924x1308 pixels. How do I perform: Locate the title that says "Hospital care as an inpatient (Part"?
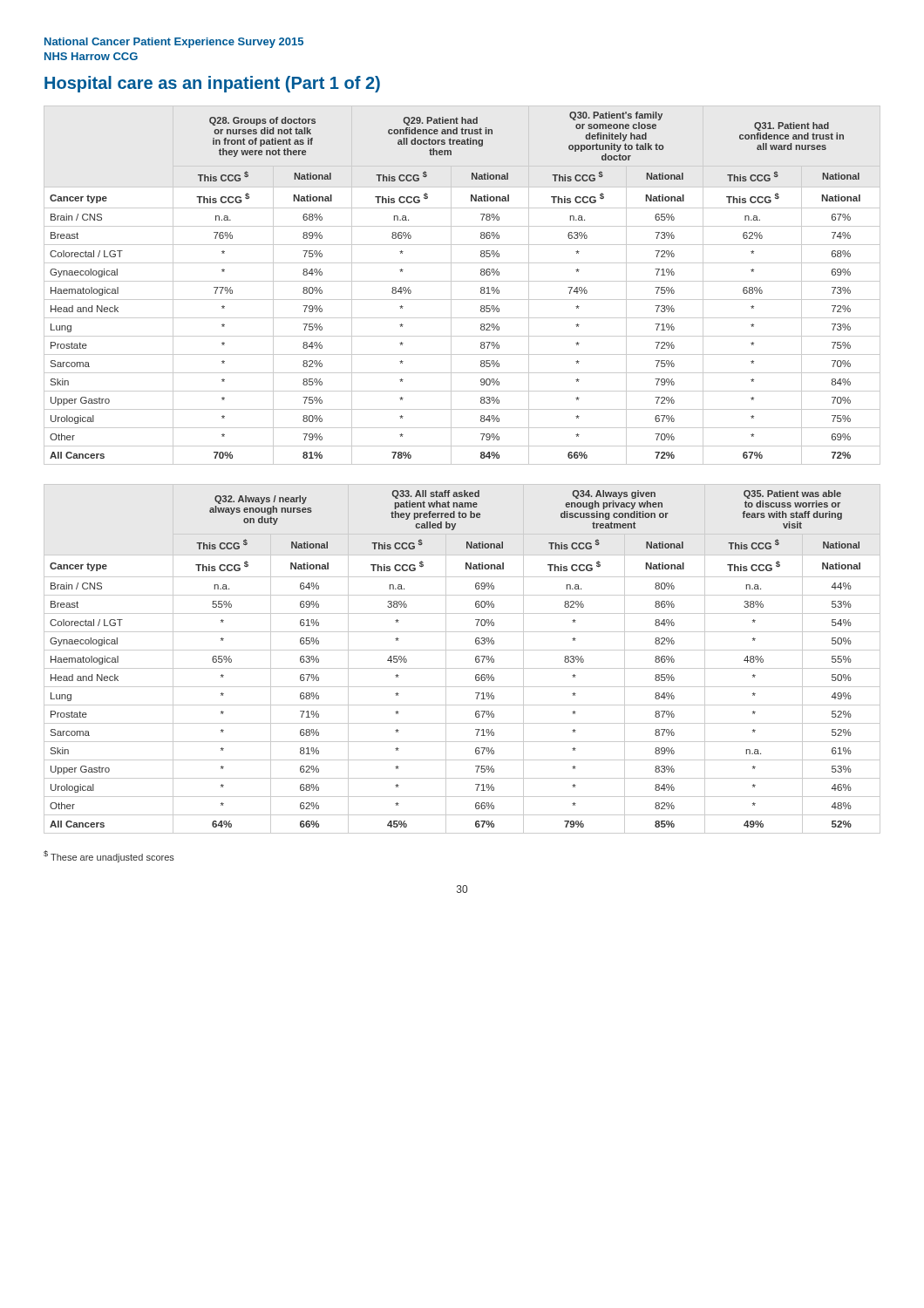(212, 84)
